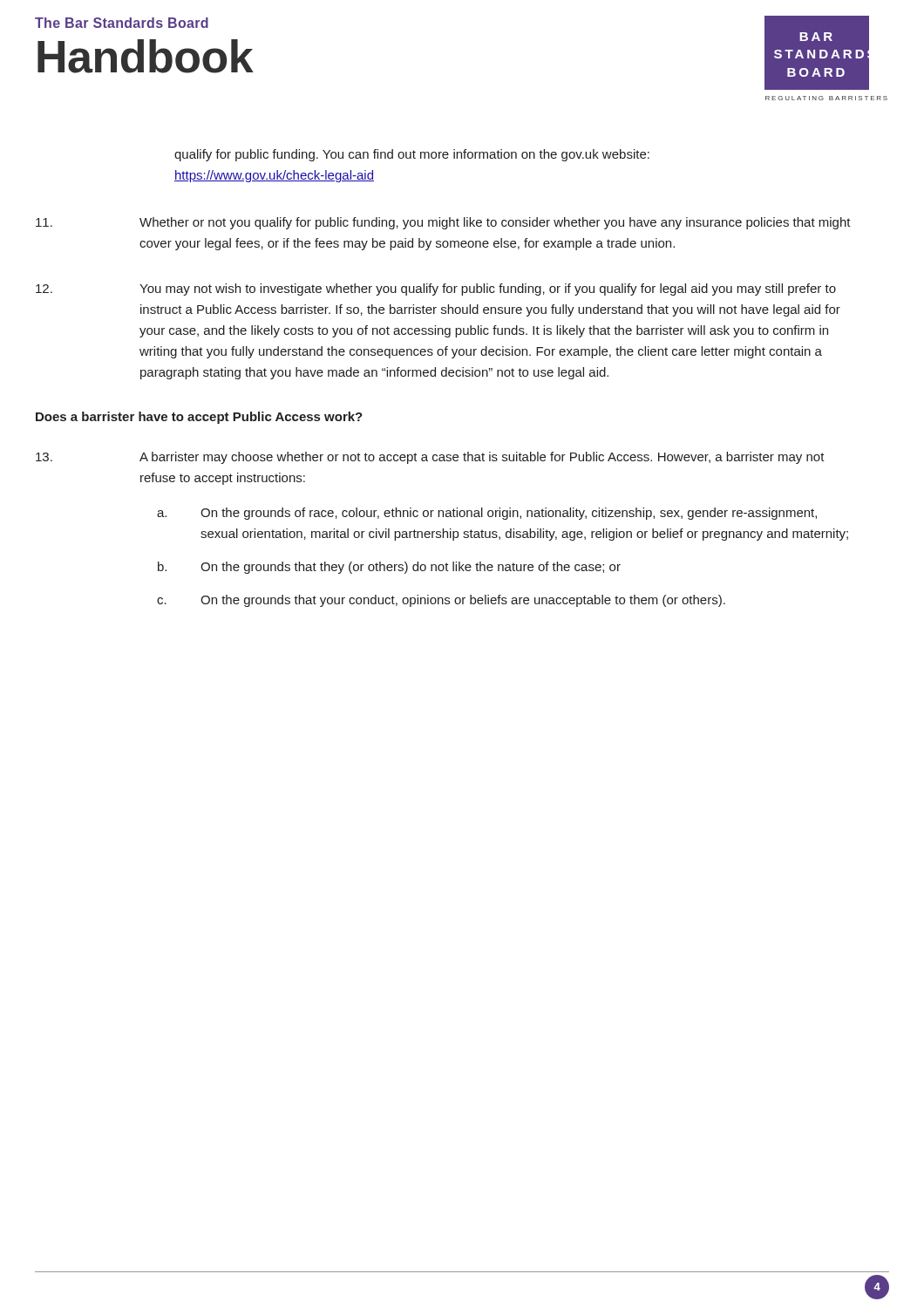Viewport: 924px width, 1308px height.
Task: Click on the text block starting "c. On the grounds that"
Action: tap(514, 600)
